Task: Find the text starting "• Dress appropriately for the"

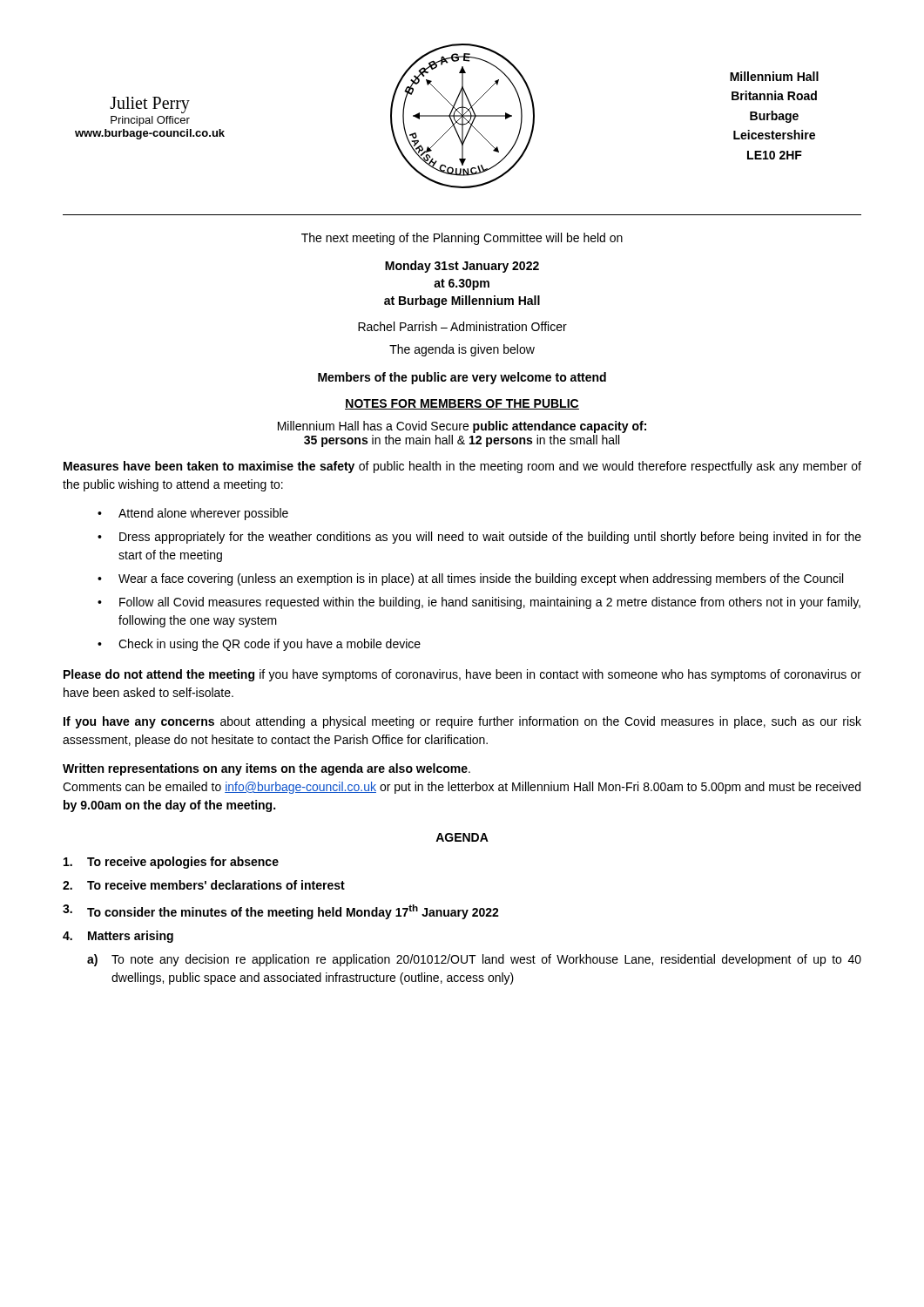Action: tap(479, 546)
